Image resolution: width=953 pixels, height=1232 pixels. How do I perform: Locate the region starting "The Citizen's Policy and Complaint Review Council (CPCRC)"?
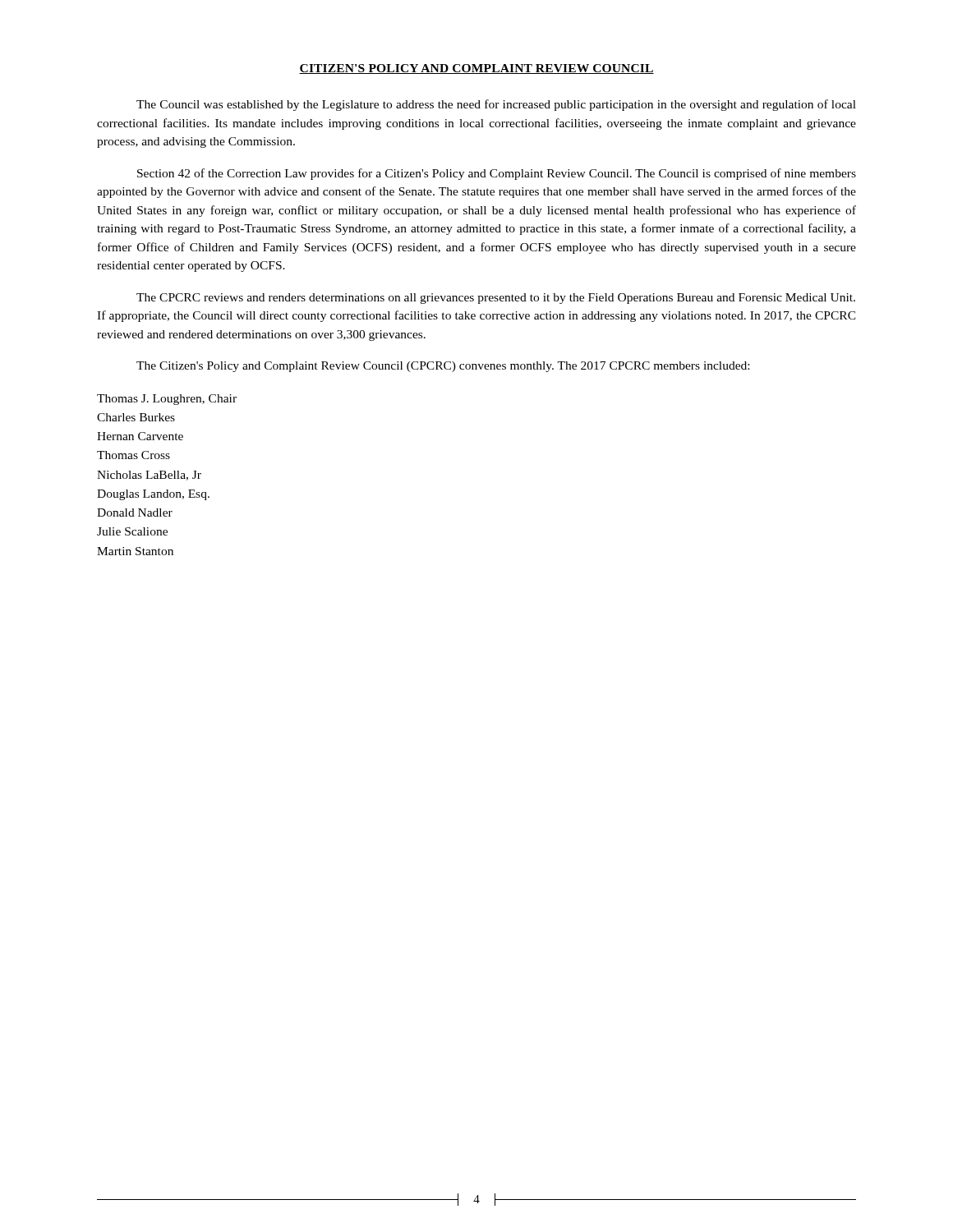pyautogui.click(x=443, y=365)
